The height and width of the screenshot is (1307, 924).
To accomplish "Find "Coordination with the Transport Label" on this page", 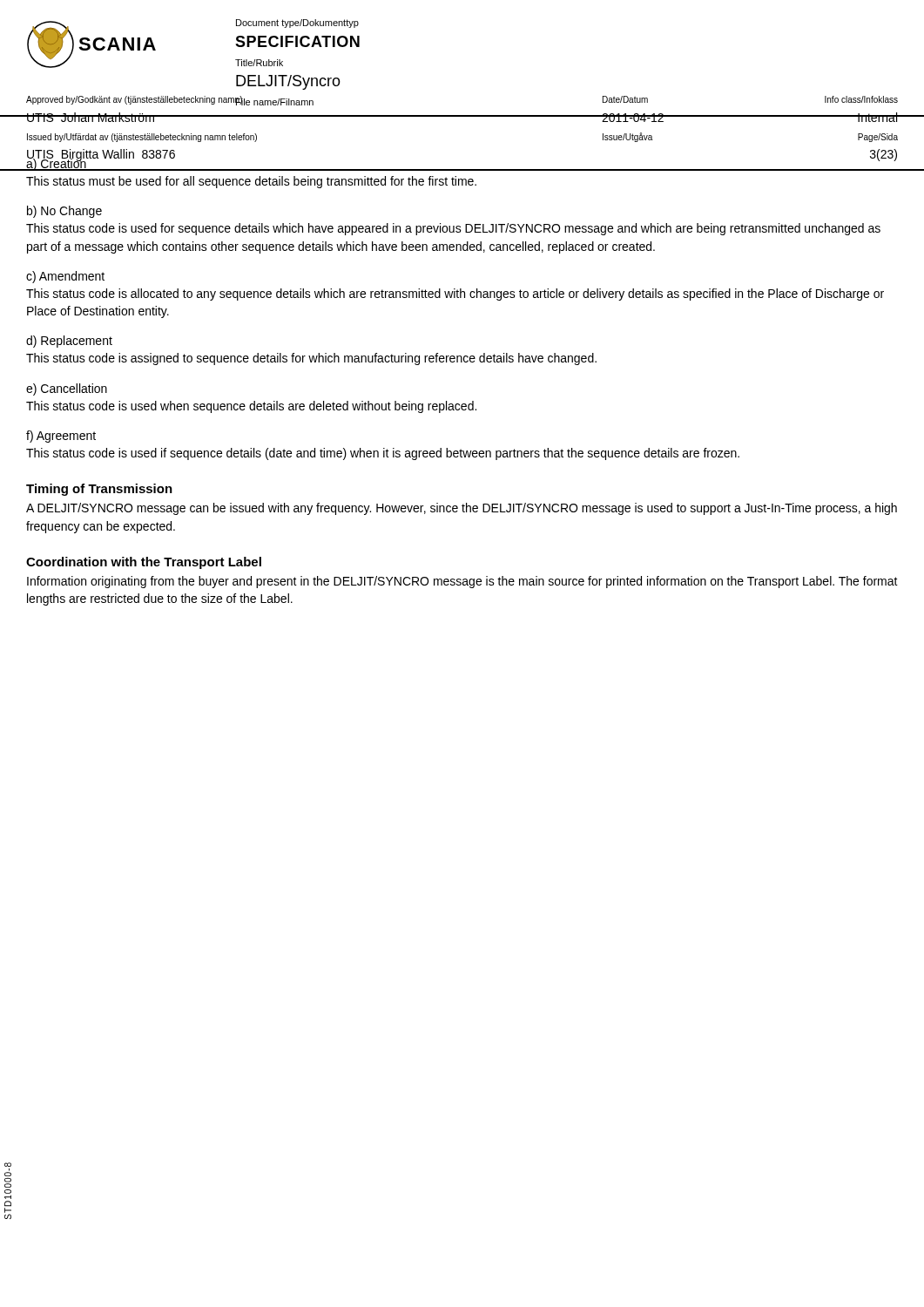I will pyautogui.click(x=144, y=562).
